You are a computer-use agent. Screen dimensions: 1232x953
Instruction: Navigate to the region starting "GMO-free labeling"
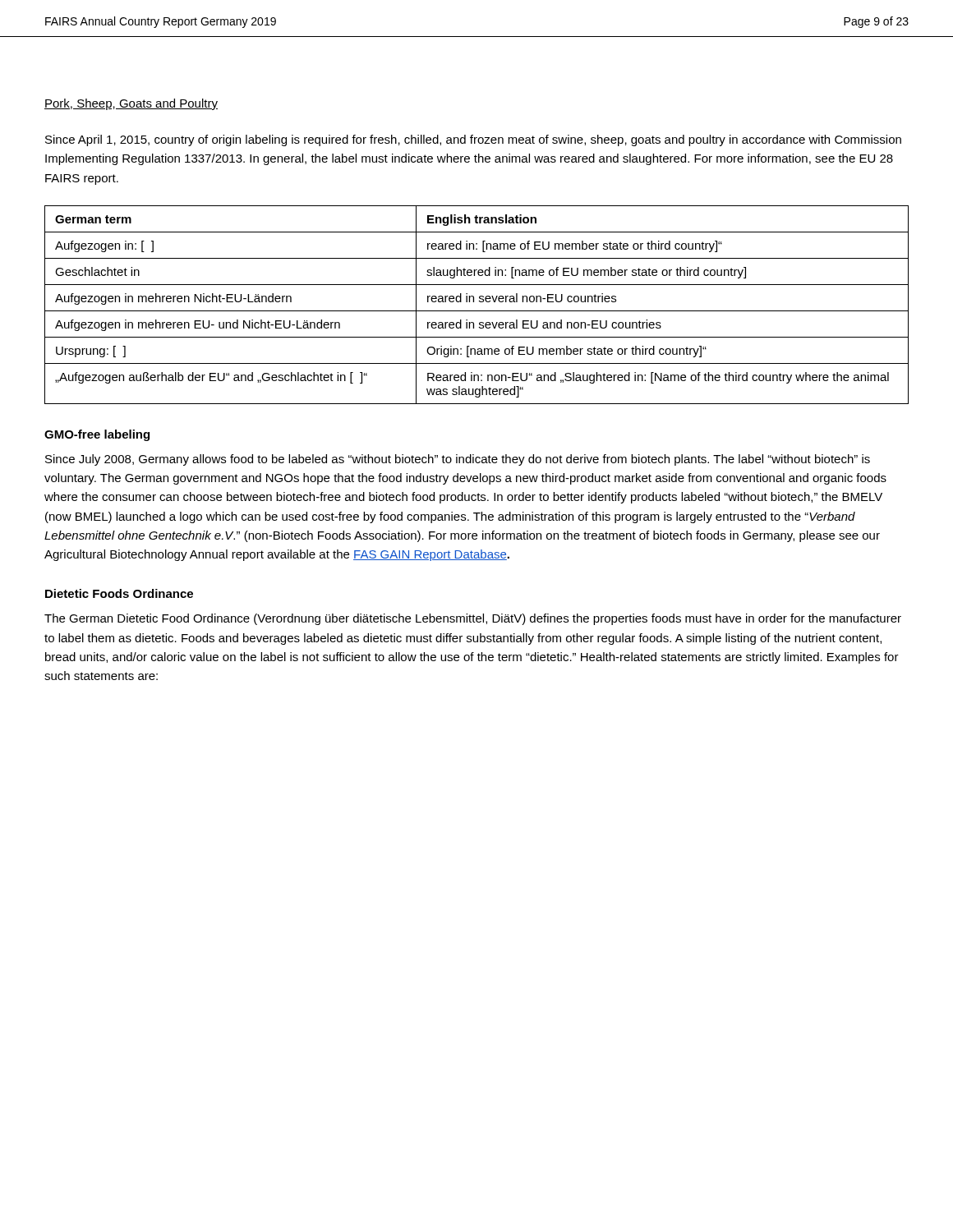(x=97, y=434)
